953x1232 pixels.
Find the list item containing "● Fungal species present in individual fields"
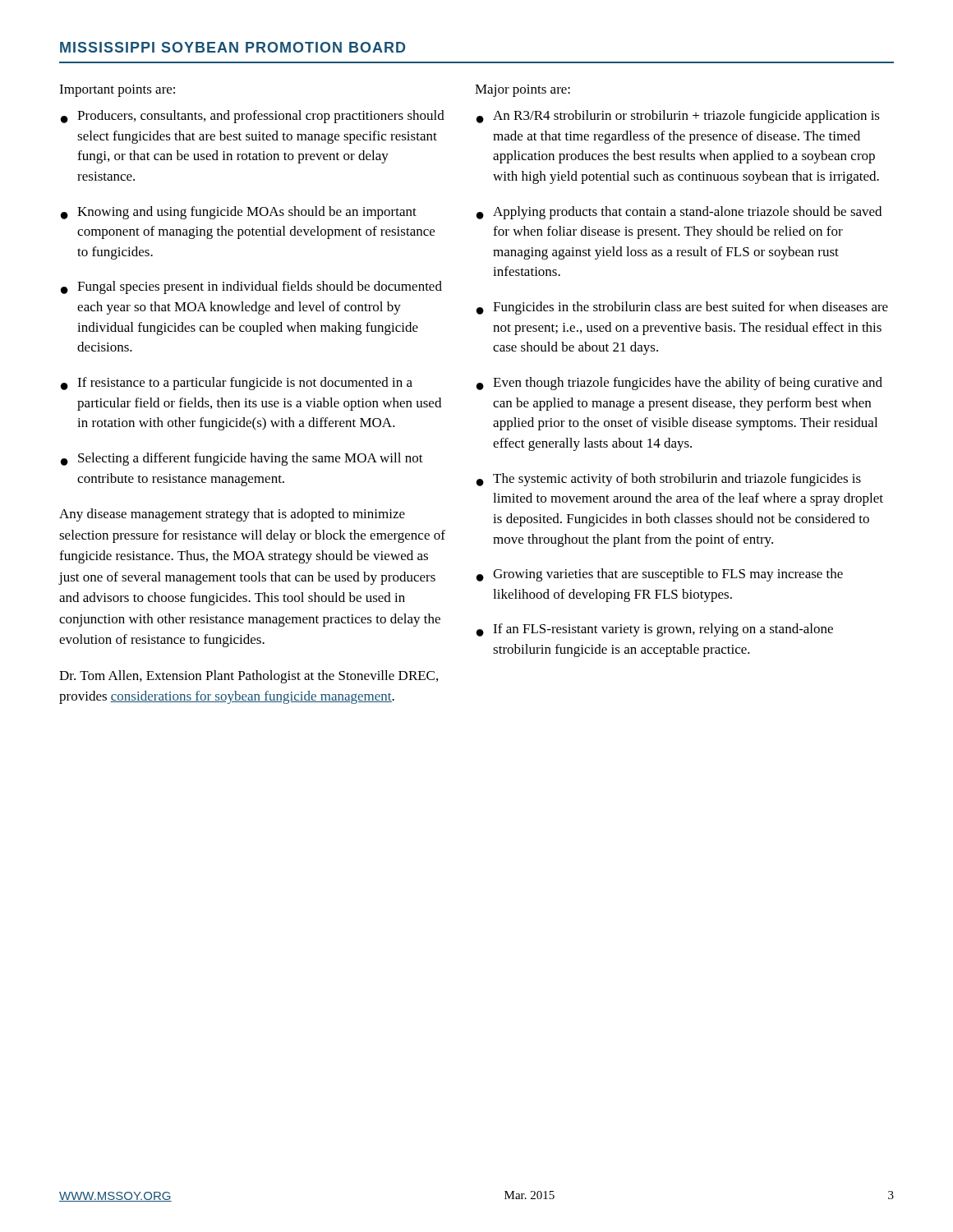click(x=252, y=318)
